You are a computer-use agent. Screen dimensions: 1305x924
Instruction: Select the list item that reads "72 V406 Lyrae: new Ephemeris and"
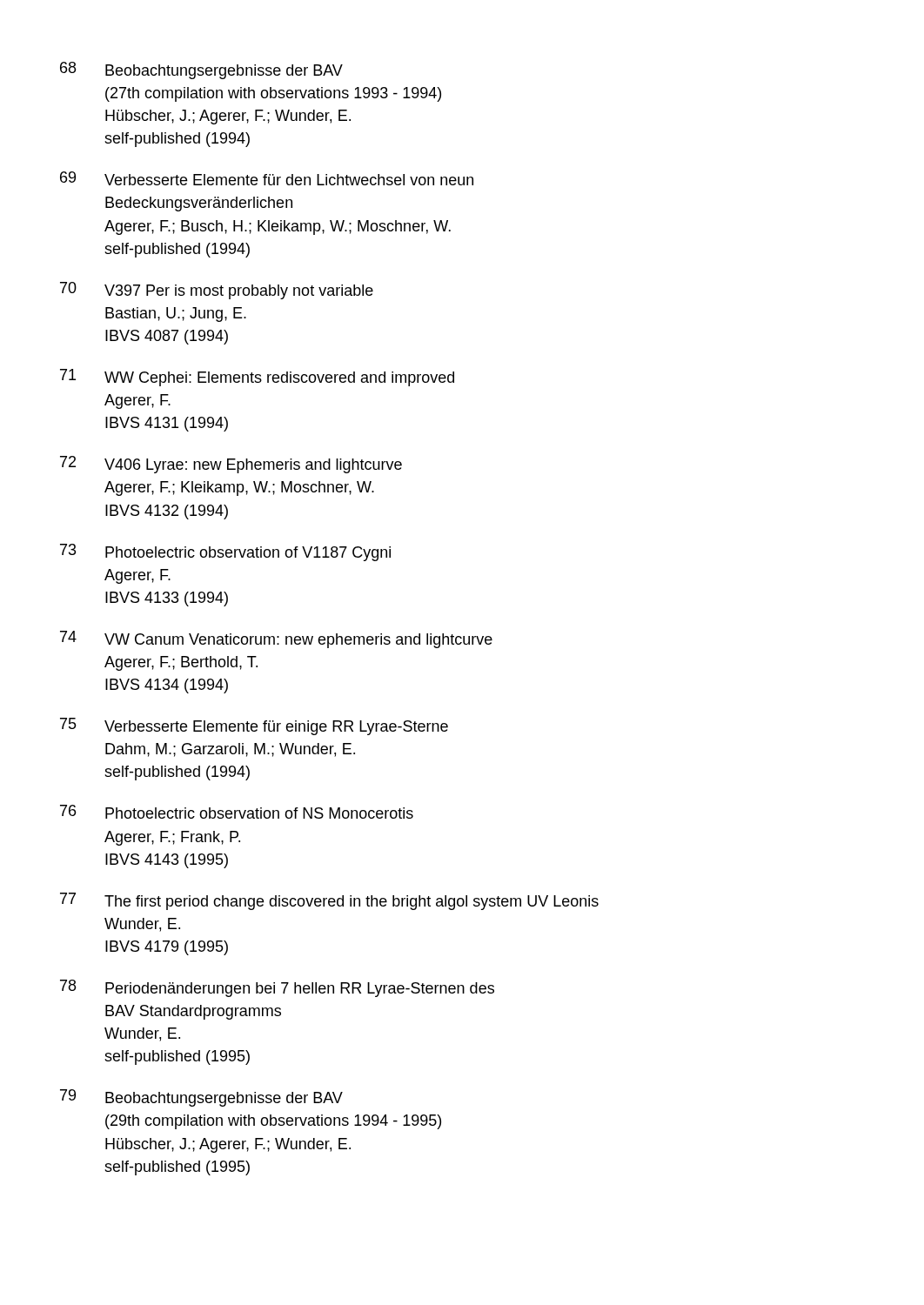[x=231, y=488]
